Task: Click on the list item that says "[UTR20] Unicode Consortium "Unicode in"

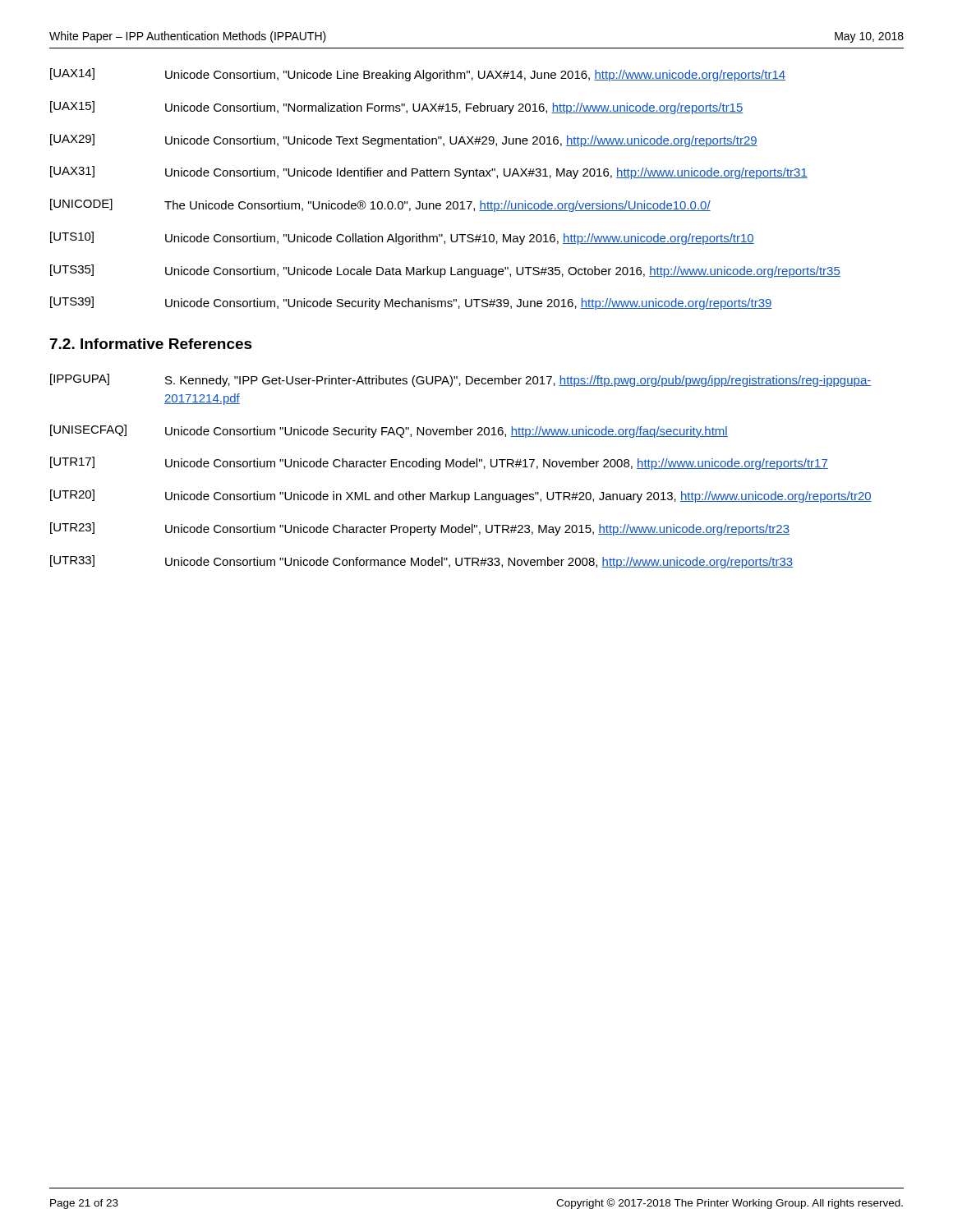Action: pos(476,496)
